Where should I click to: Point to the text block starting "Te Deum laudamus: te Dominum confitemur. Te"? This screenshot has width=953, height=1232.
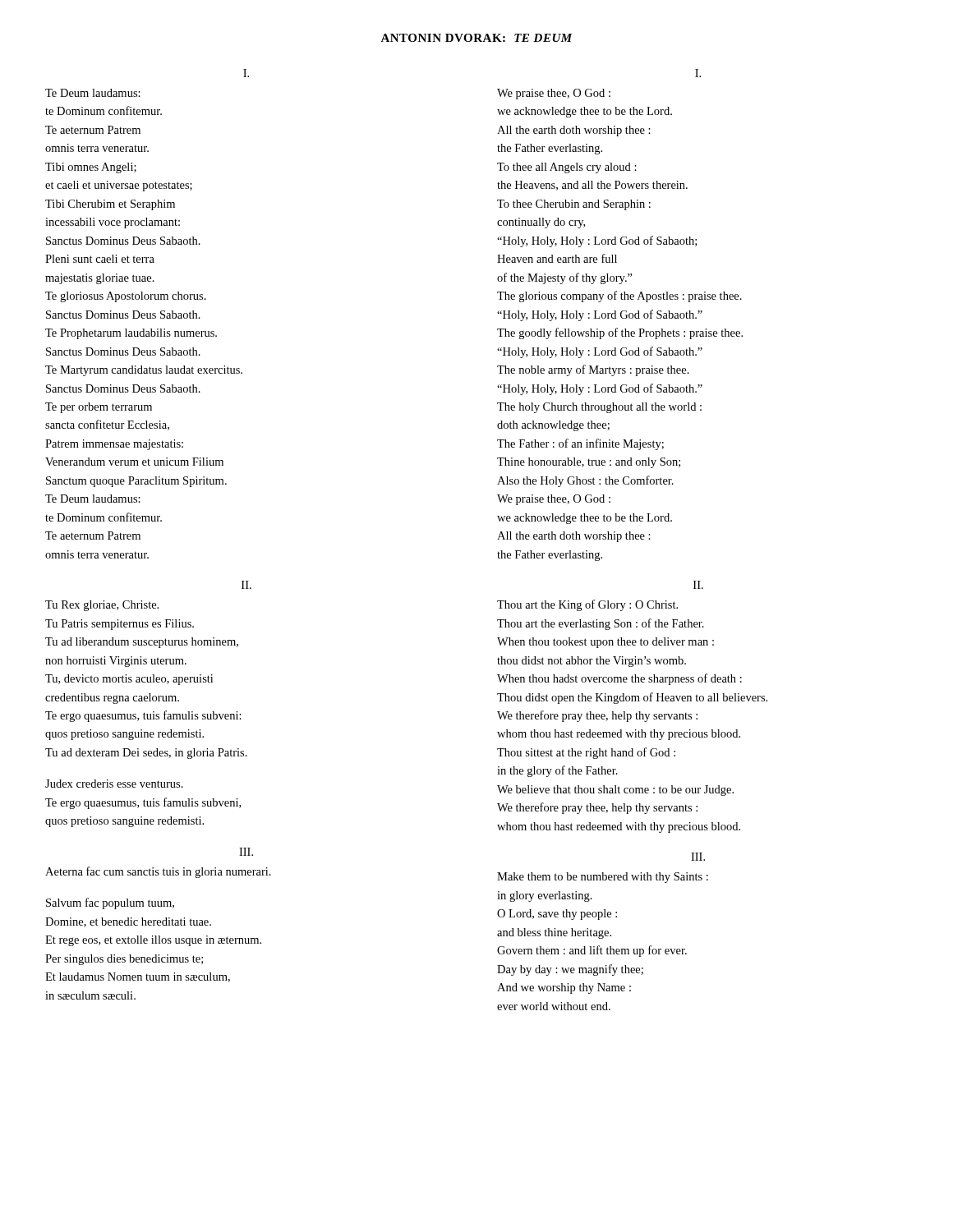pos(93,93)
